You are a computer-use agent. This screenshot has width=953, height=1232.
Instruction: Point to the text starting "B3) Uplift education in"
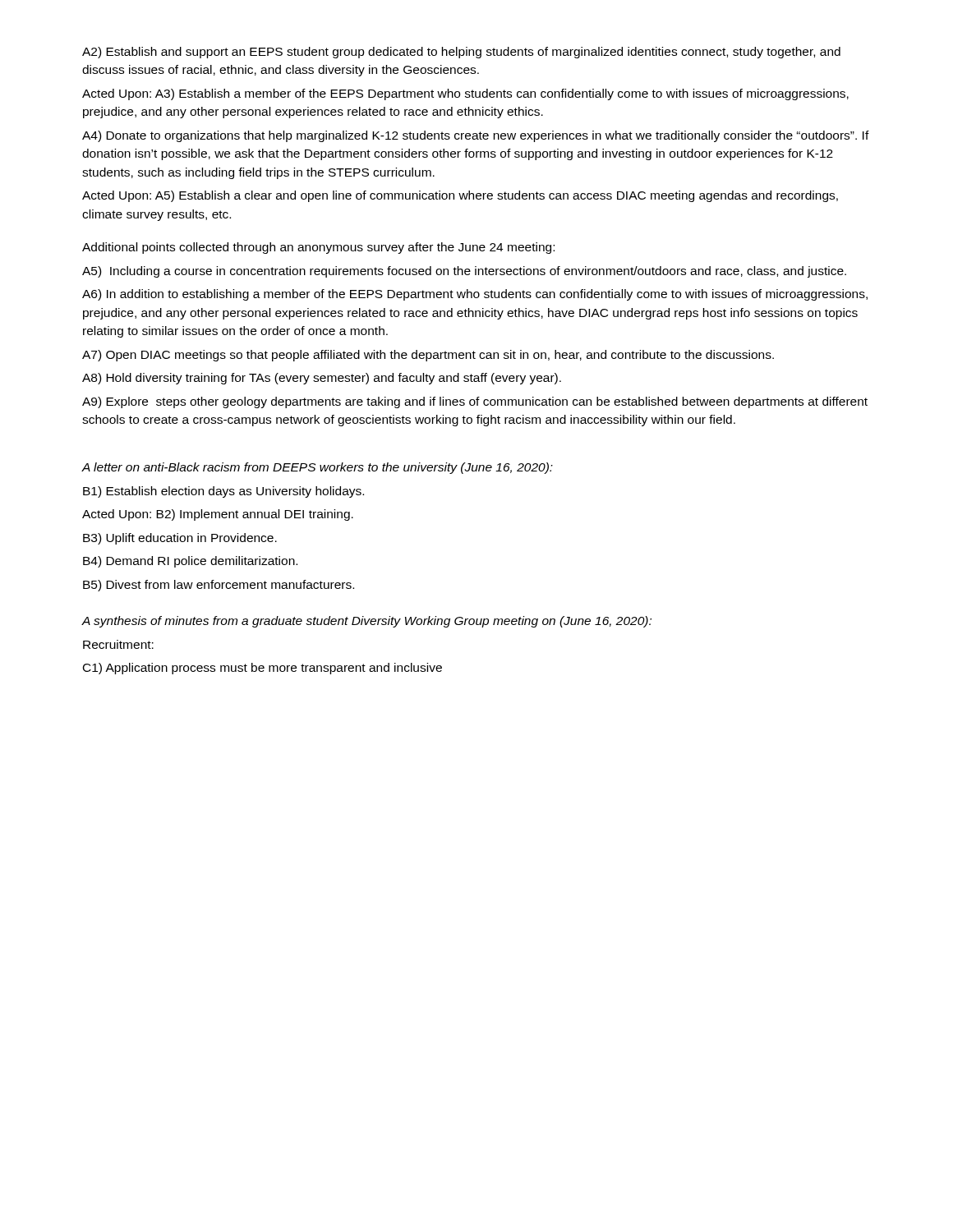pyautogui.click(x=180, y=539)
